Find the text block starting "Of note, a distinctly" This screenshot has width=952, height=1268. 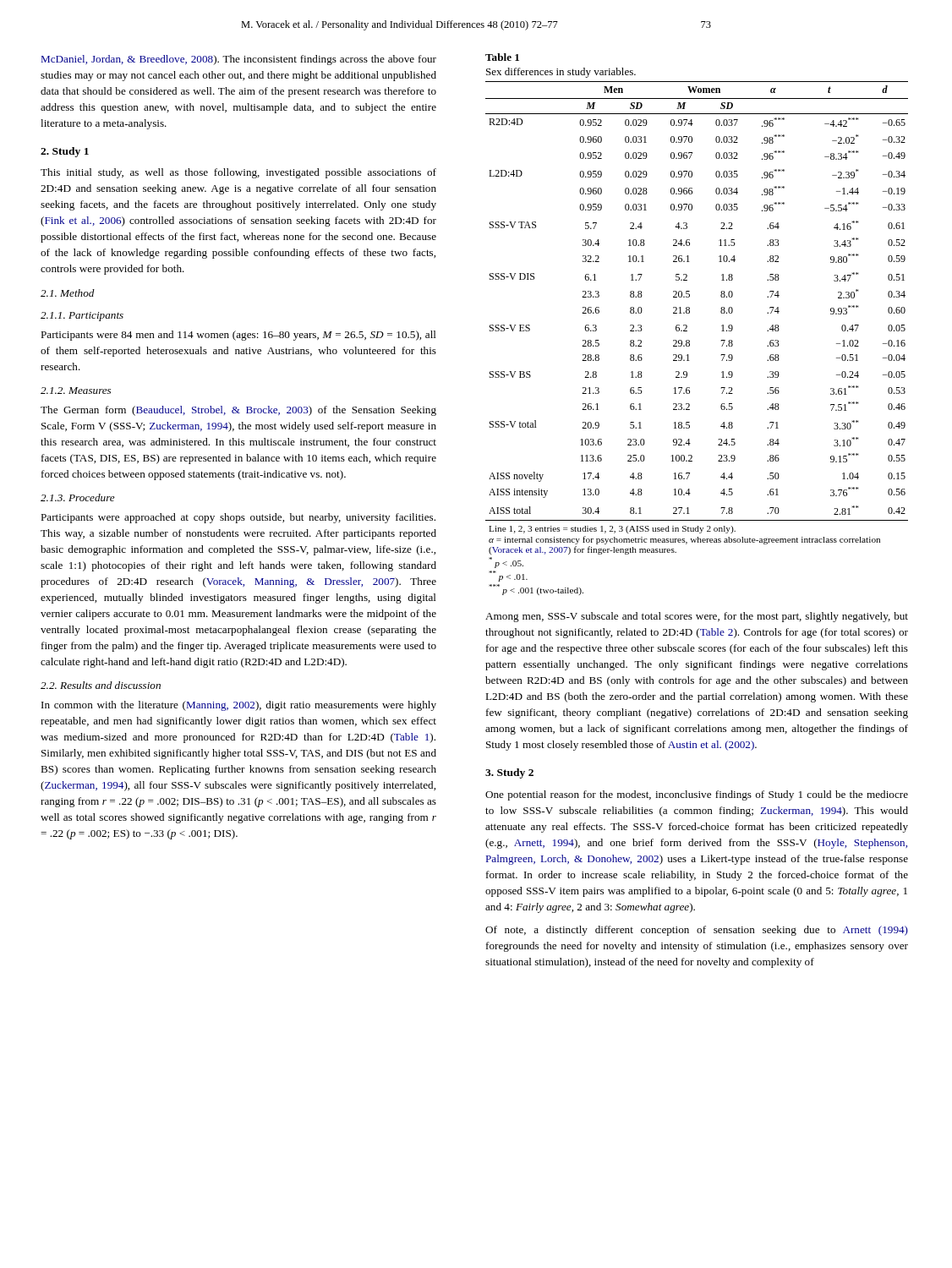click(x=697, y=945)
